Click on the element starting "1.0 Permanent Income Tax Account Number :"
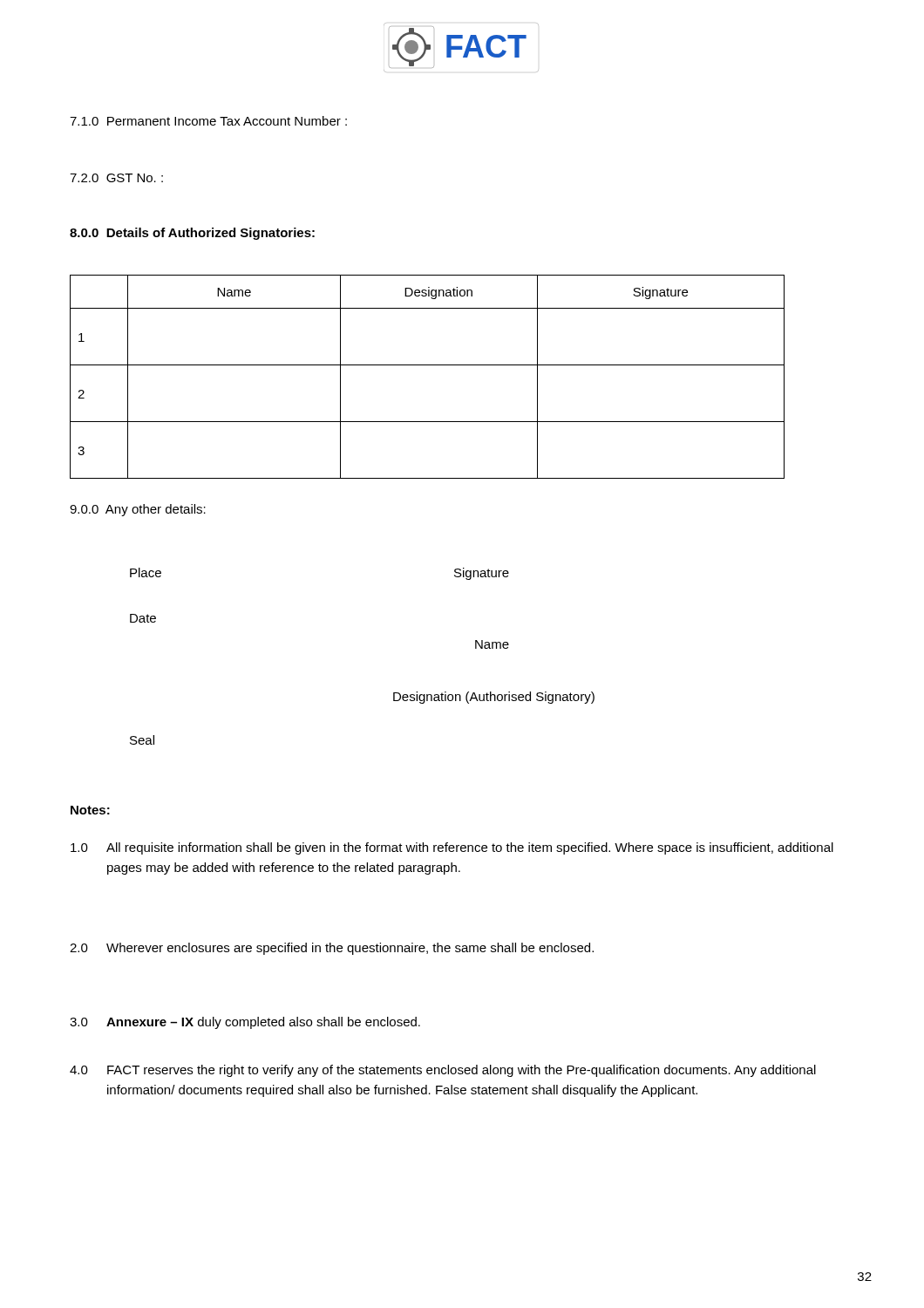Image resolution: width=924 pixels, height=1308 pixels. click(x=209, y=121)
